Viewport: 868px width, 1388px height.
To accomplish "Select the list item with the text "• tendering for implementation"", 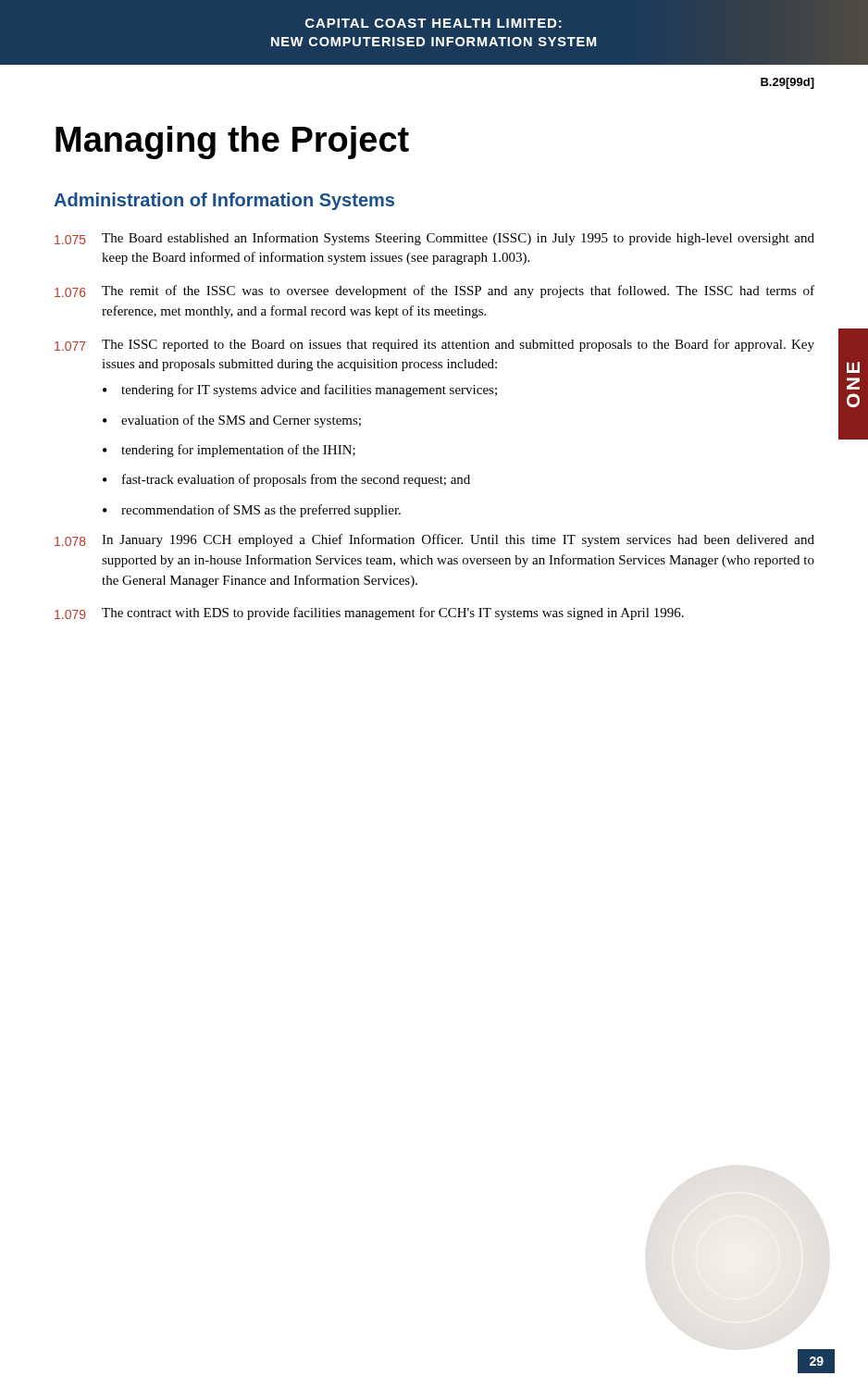I will [x=229, y=451].
